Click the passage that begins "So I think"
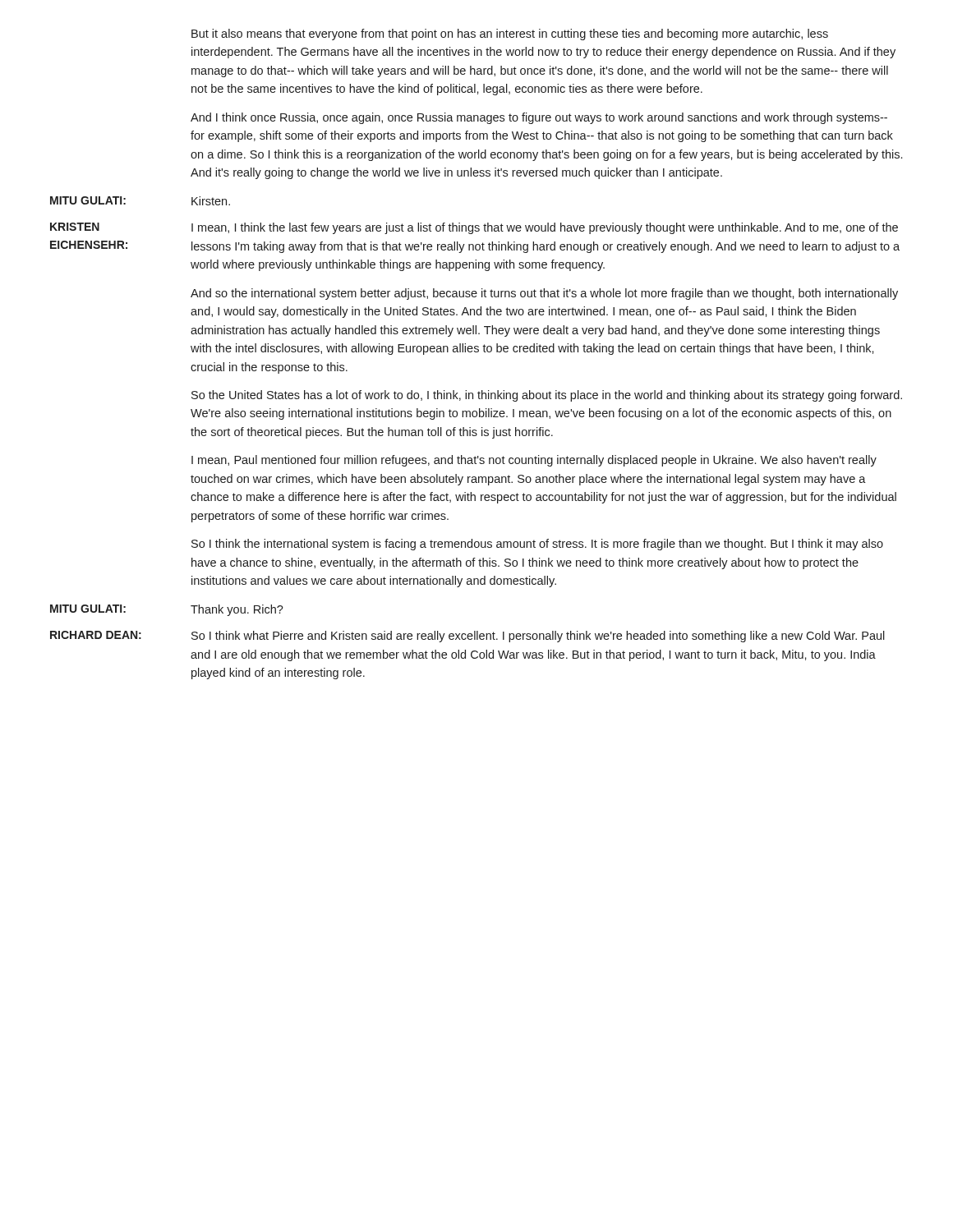Screen dimensions: 1232x953 pyautogui.click(x=547, y=563)
